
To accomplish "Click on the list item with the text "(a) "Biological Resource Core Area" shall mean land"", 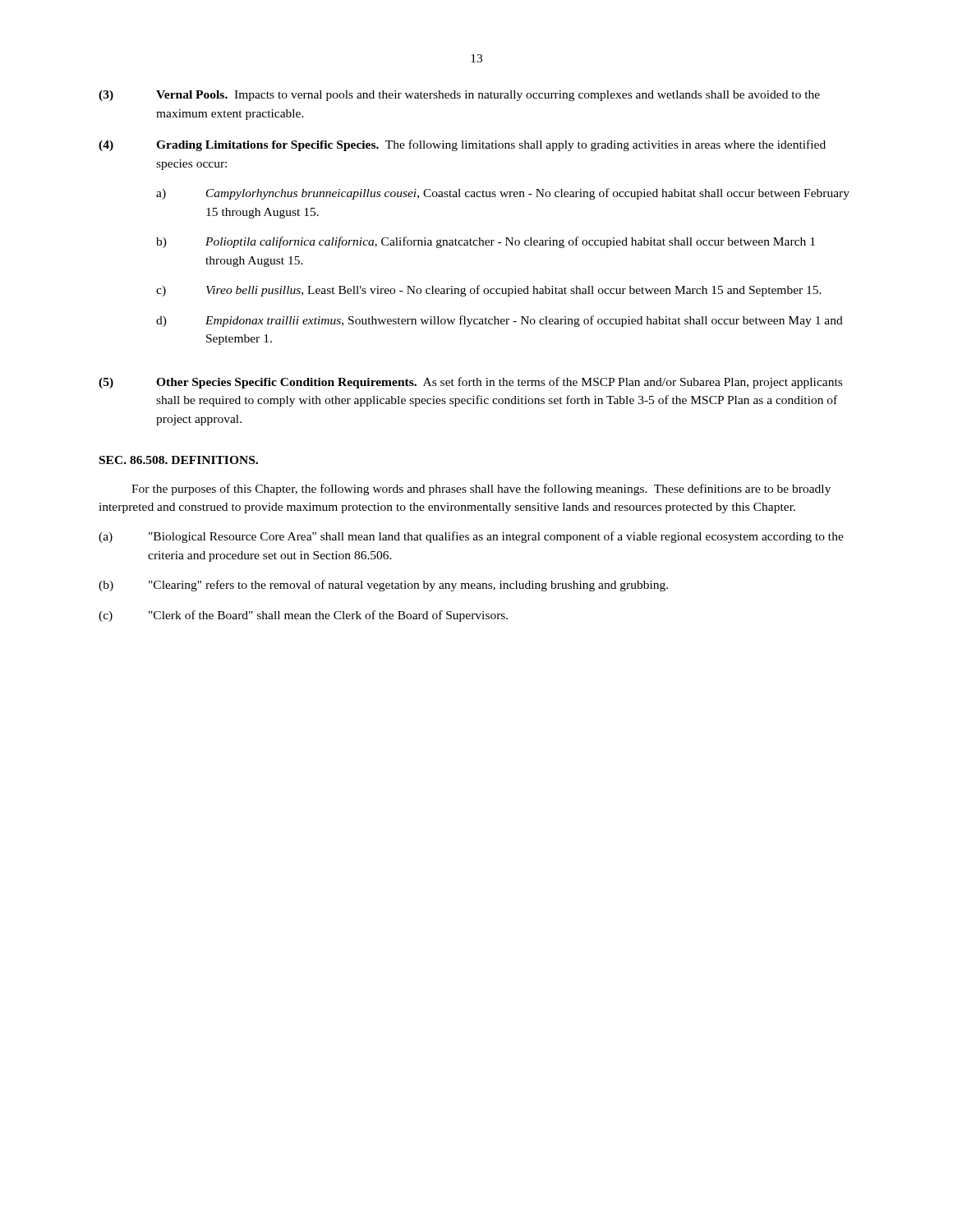I will tap(476, 546).
